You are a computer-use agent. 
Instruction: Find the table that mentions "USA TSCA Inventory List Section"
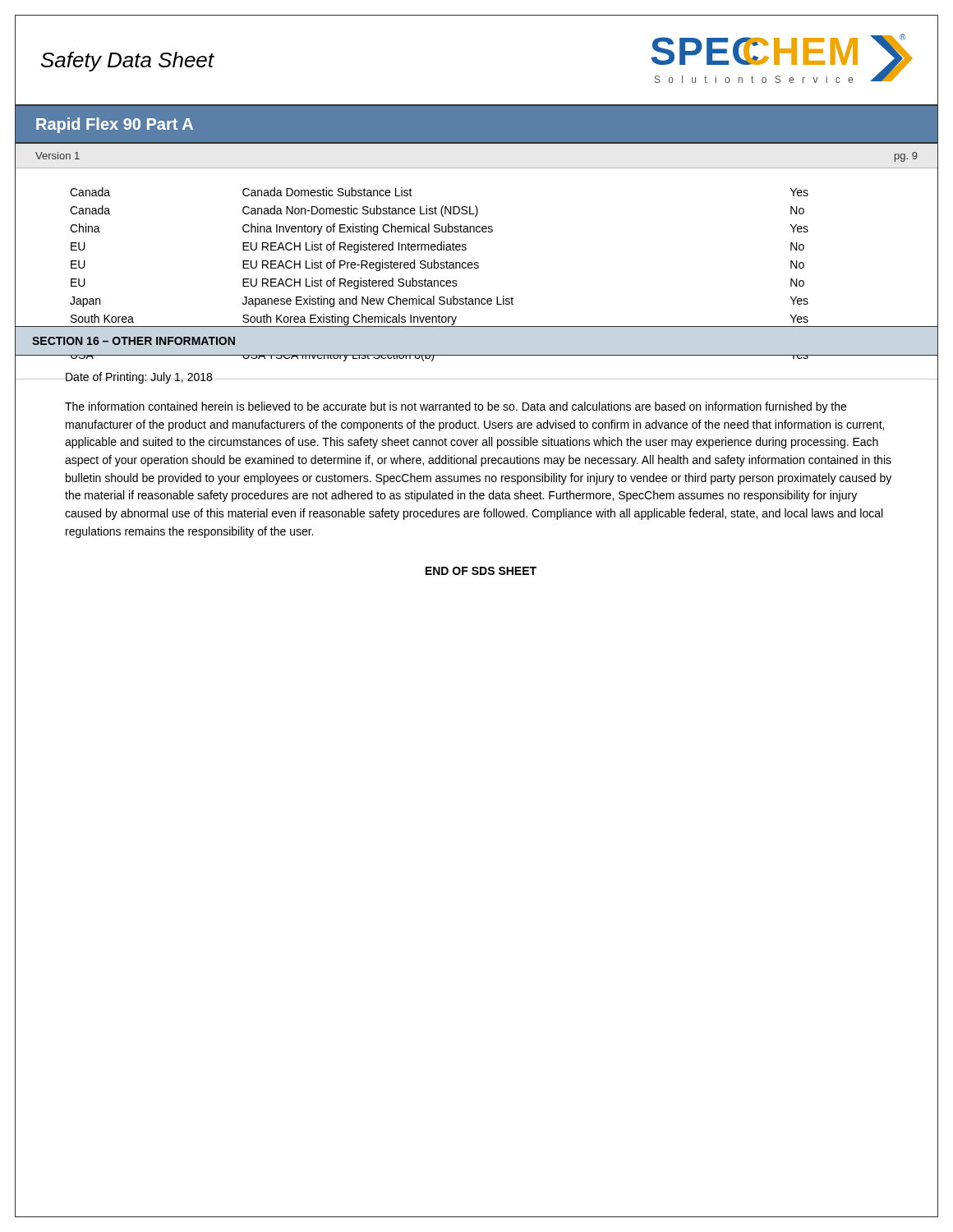tap(476, 274)
